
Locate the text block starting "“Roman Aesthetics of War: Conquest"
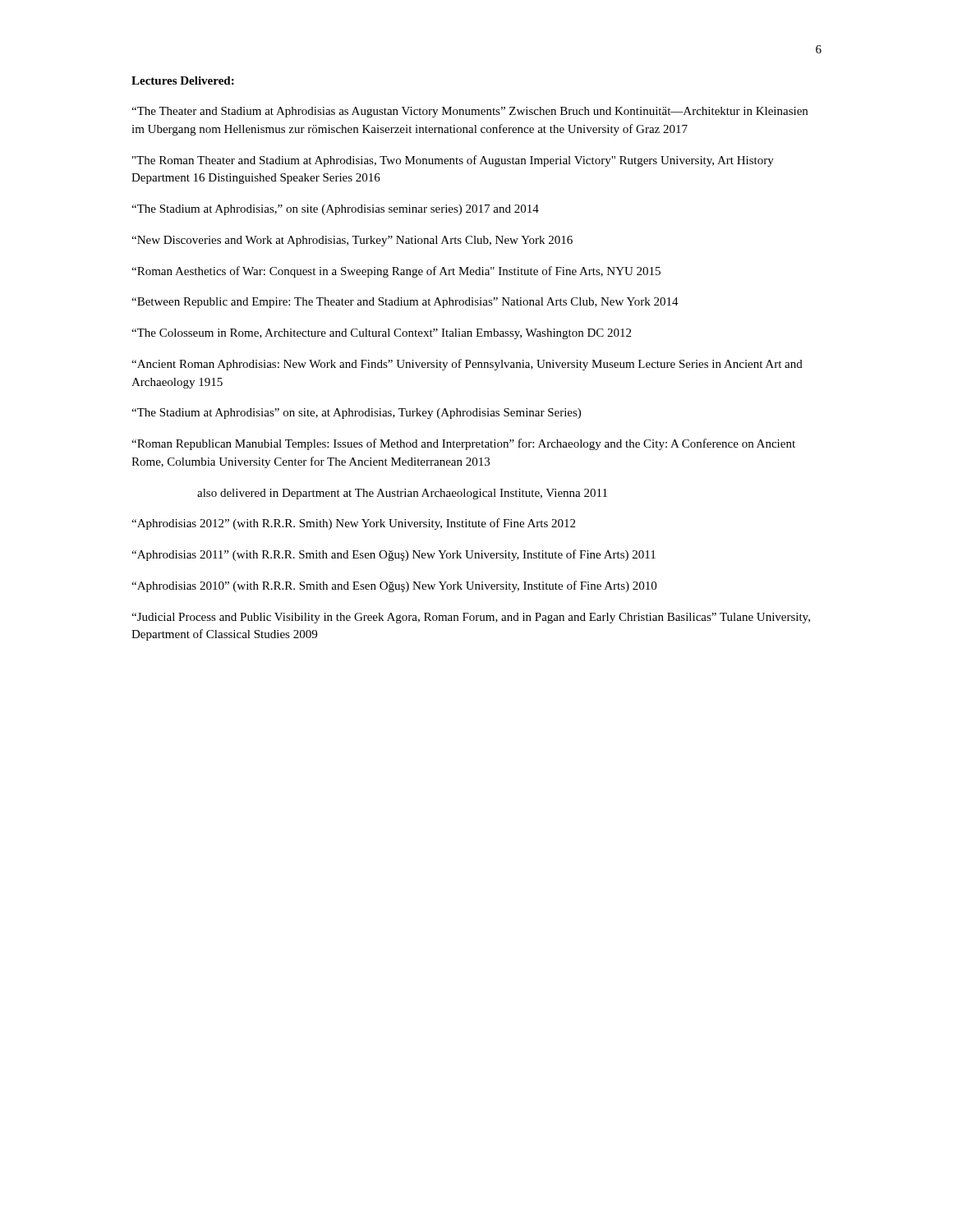pos(396,271)
